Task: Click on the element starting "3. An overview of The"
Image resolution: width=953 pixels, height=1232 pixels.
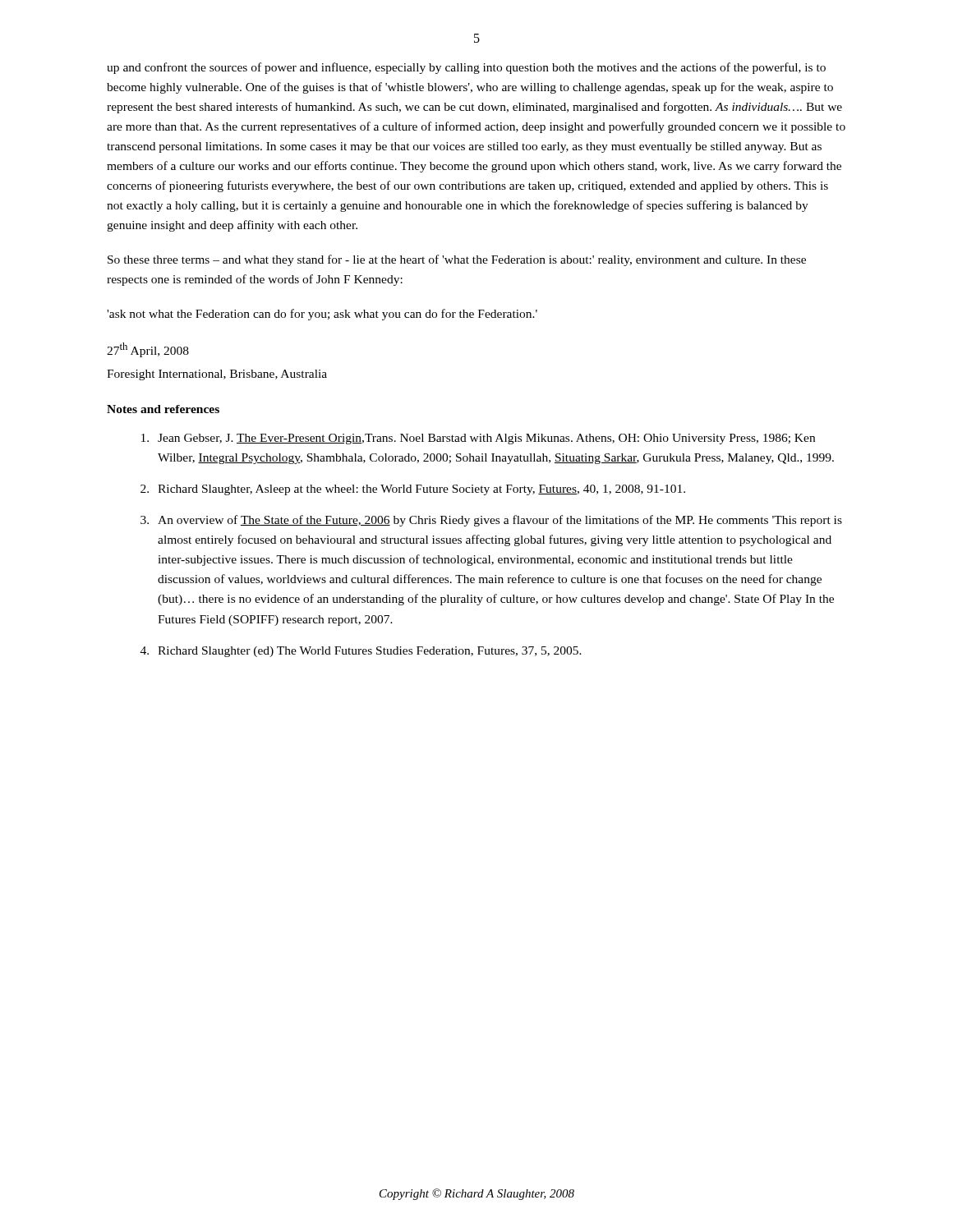Action: [476, 570]
